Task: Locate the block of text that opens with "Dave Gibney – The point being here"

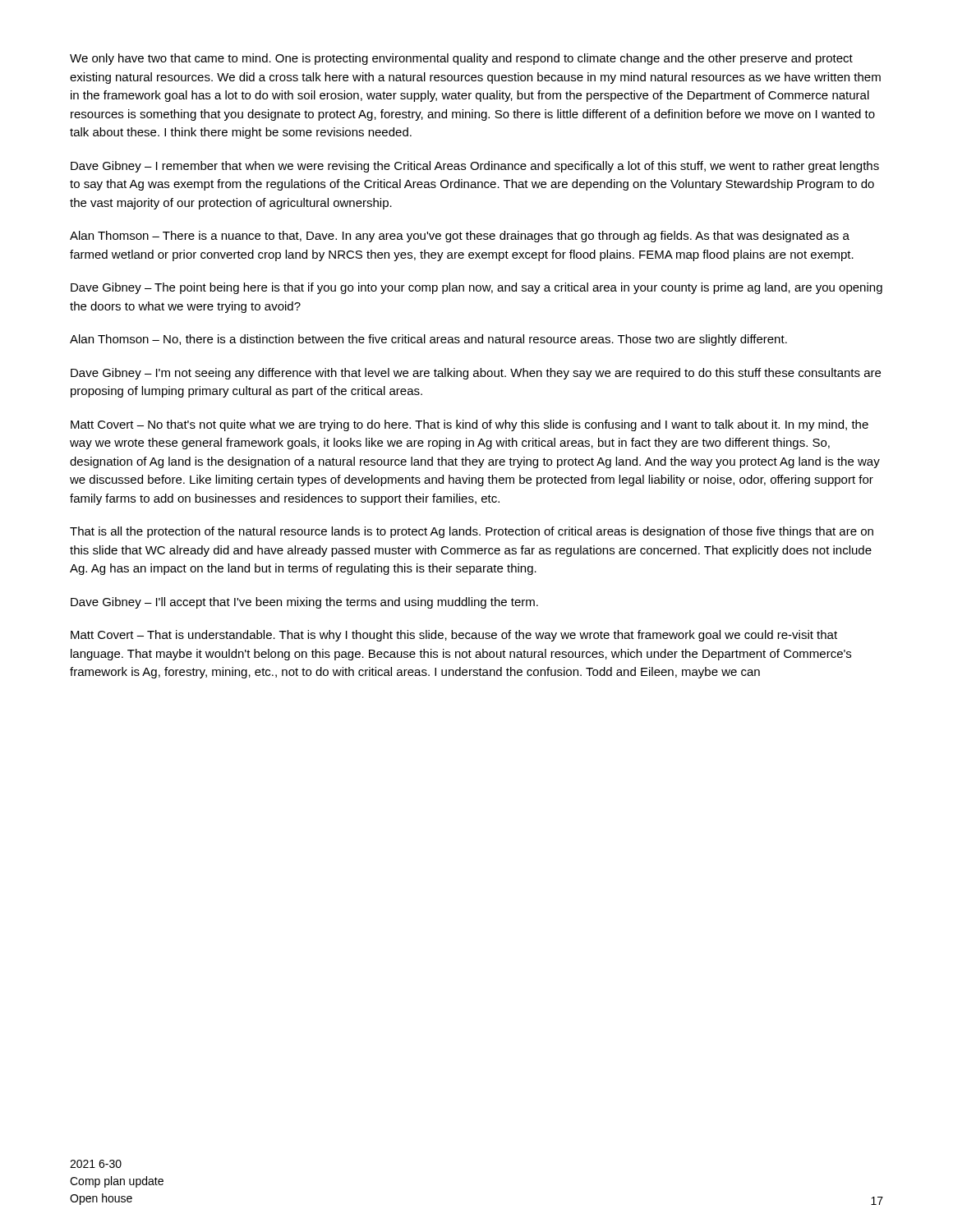Action: (x=476, y=296)
